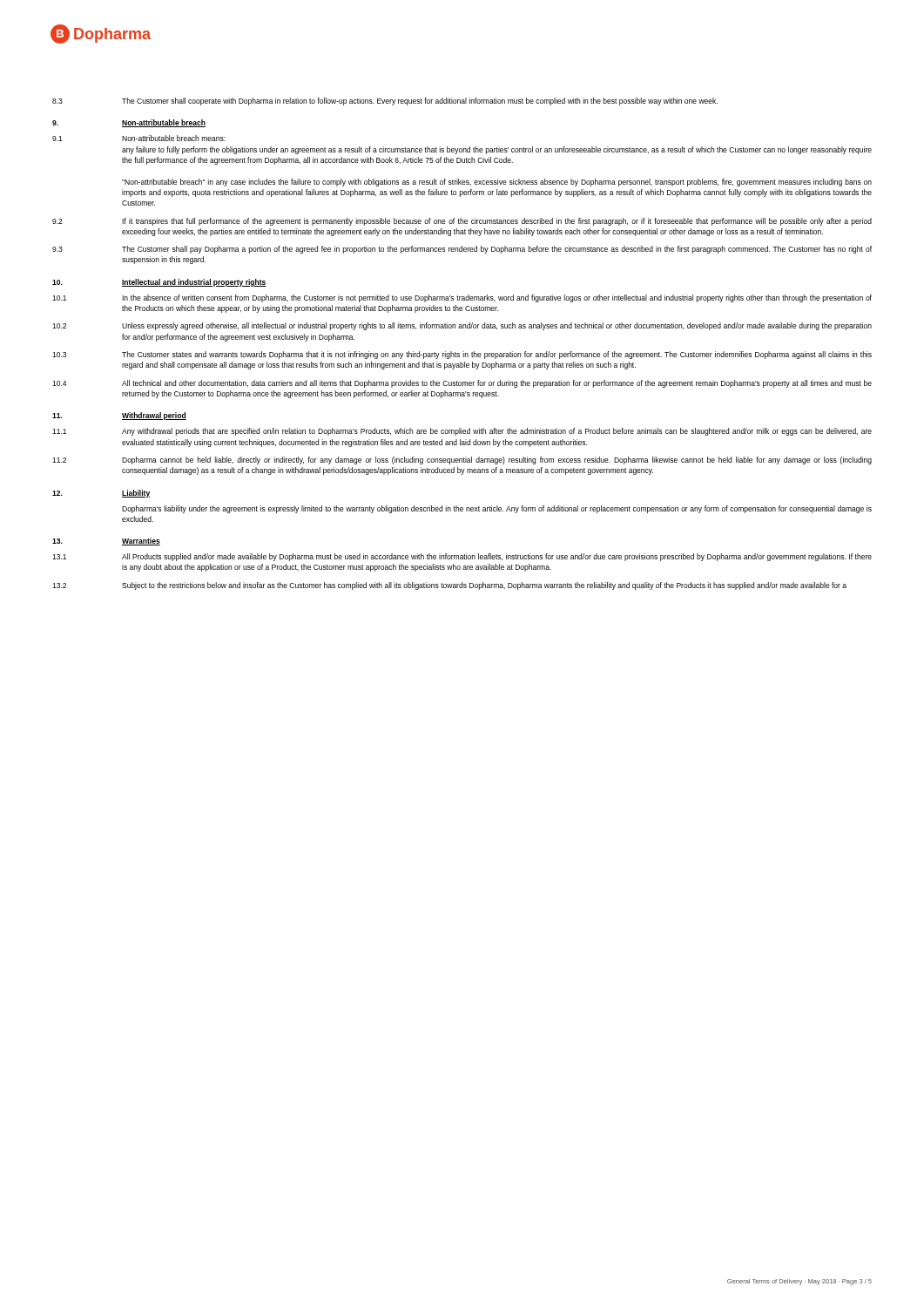Select the text block starting "10.4 All technical and other"
Viewport: 924px width, 1307px height.
tap(462, 389)
